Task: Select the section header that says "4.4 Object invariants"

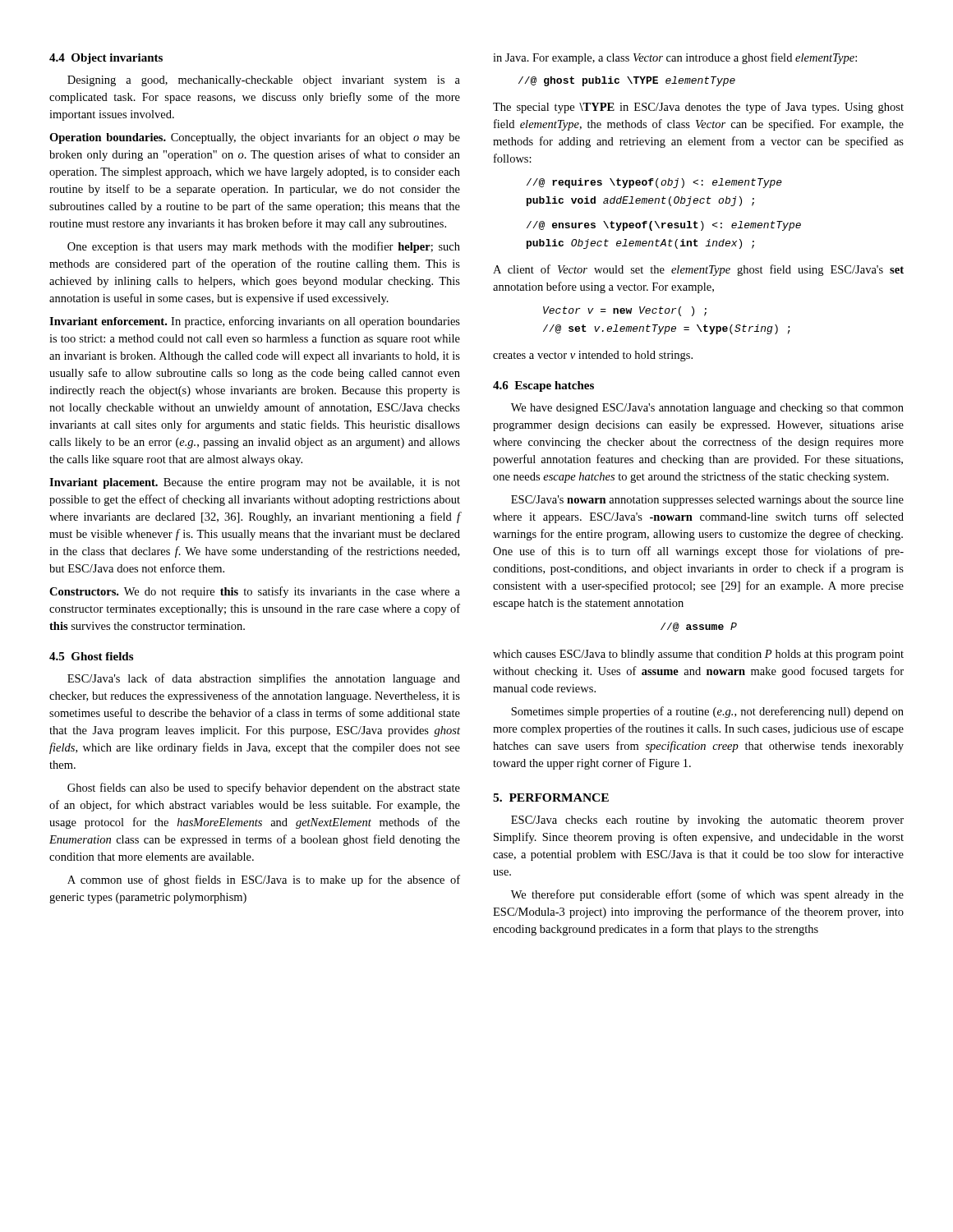Action: (106, 57)
